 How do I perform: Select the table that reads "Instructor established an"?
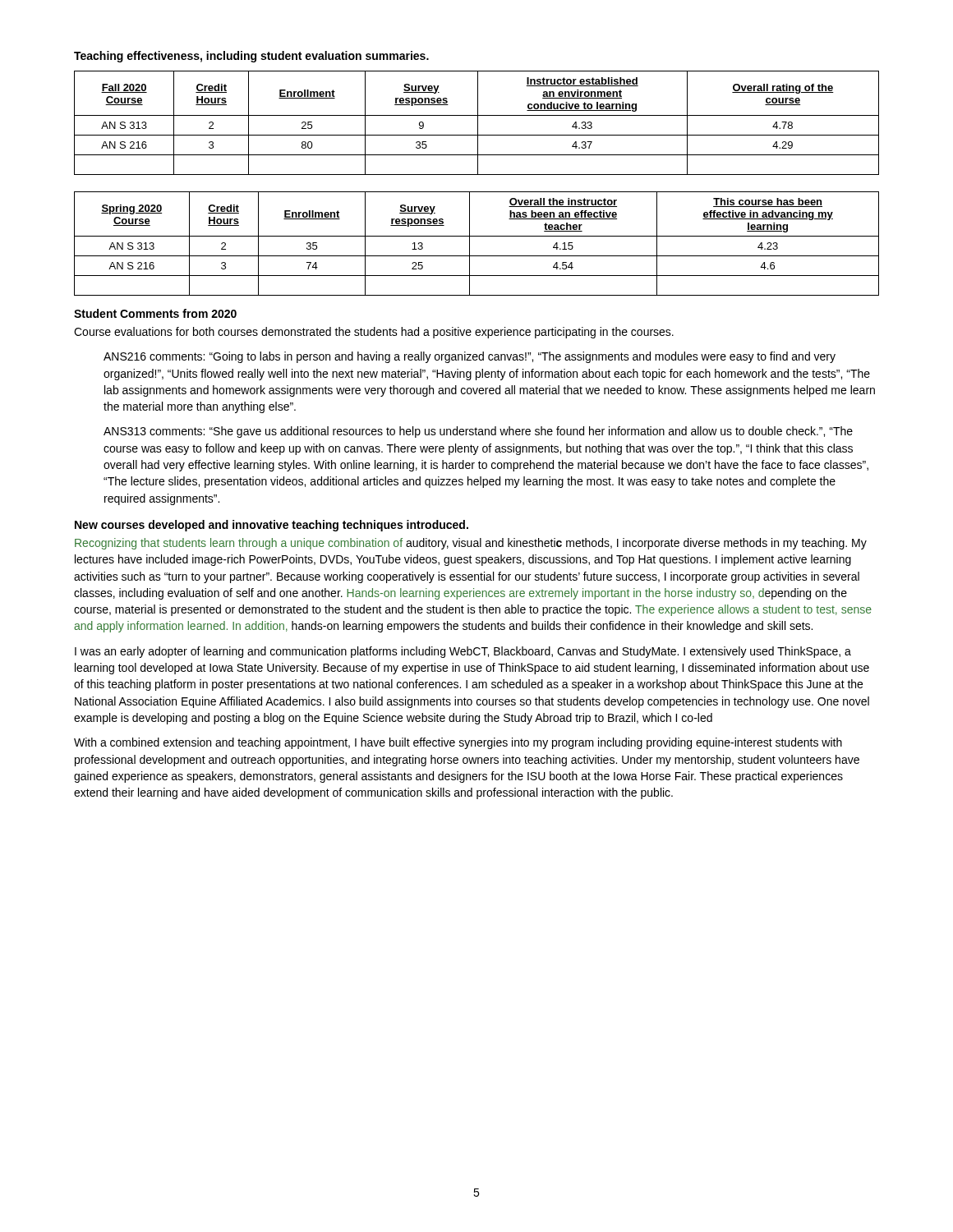tap(476, 123)
